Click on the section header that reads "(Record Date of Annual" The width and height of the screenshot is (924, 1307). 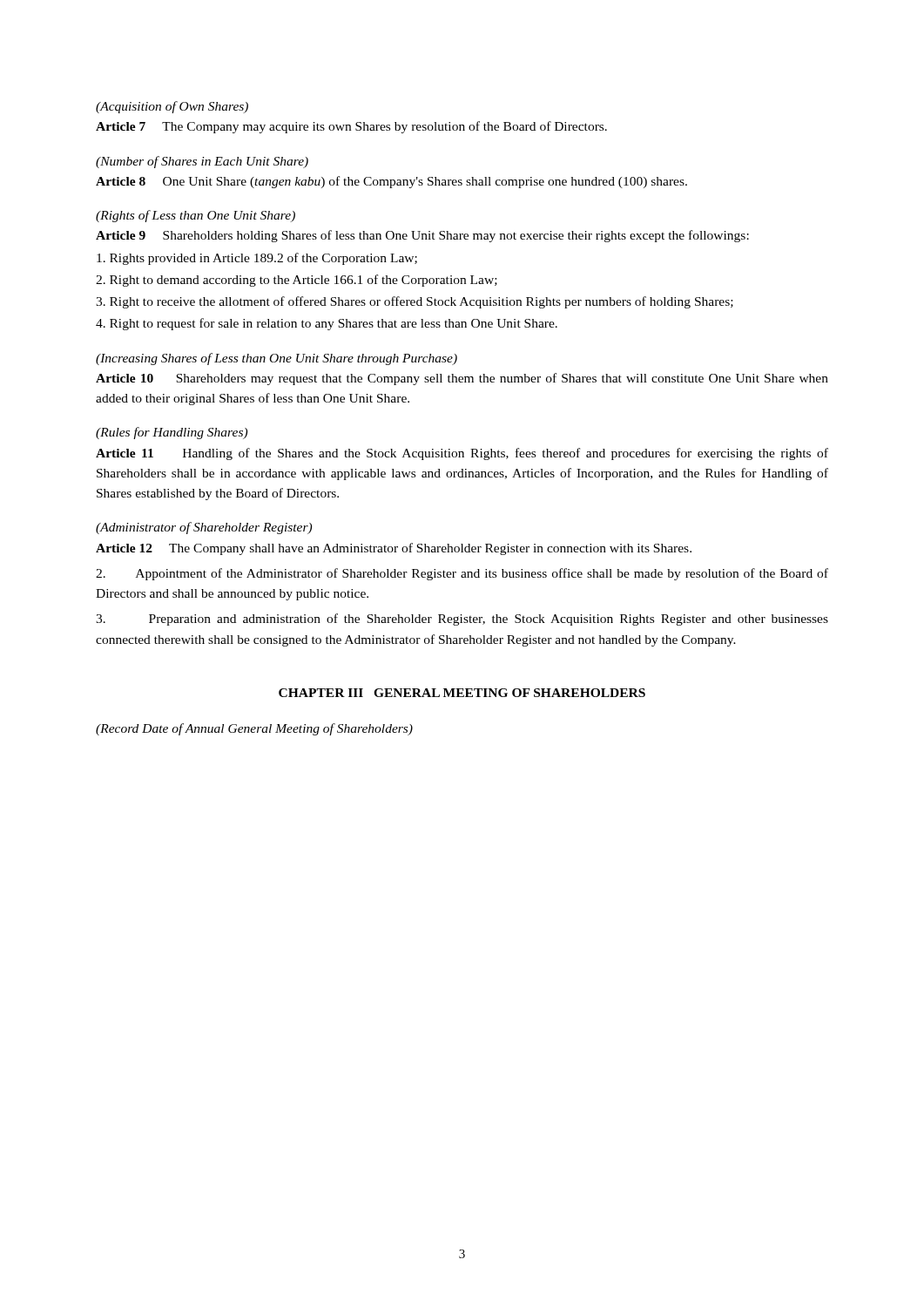[x=254, y=728]
